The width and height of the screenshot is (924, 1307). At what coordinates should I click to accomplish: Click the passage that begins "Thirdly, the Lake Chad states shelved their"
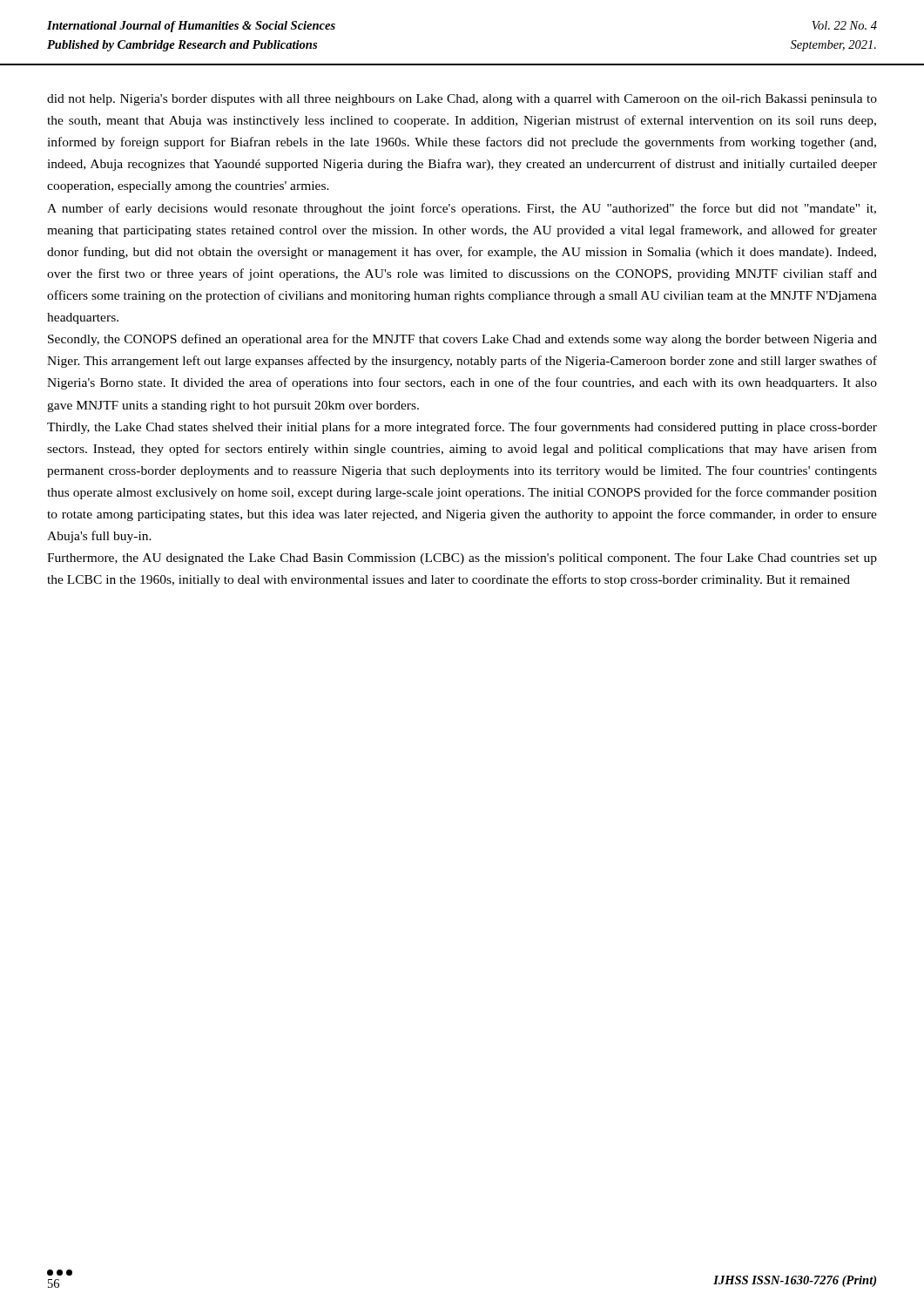point(462,481)
